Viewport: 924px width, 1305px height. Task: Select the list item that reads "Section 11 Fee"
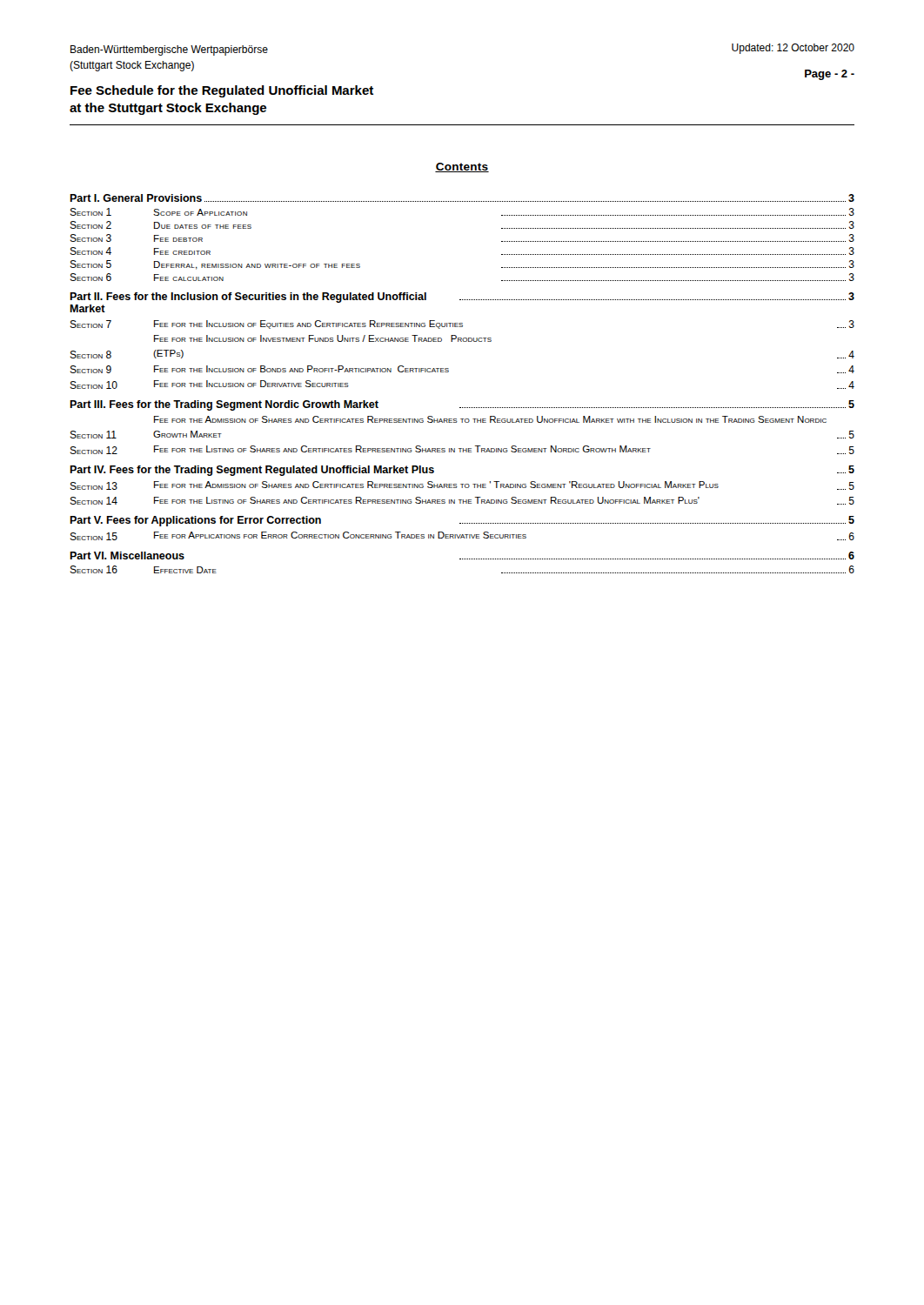pyautogui.click(x=462, y=427)
